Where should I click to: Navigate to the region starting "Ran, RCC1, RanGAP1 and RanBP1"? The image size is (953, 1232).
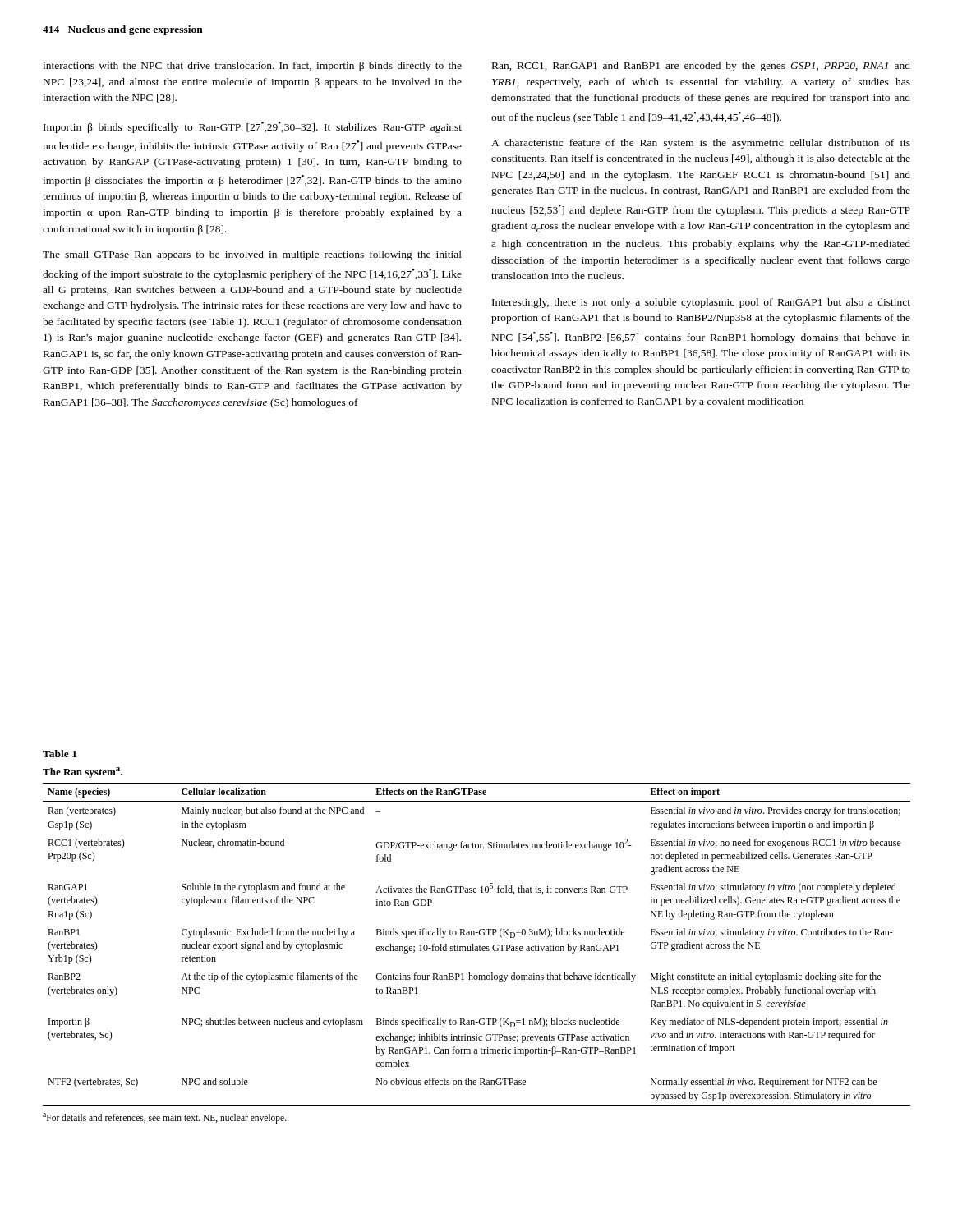point(701,91)
